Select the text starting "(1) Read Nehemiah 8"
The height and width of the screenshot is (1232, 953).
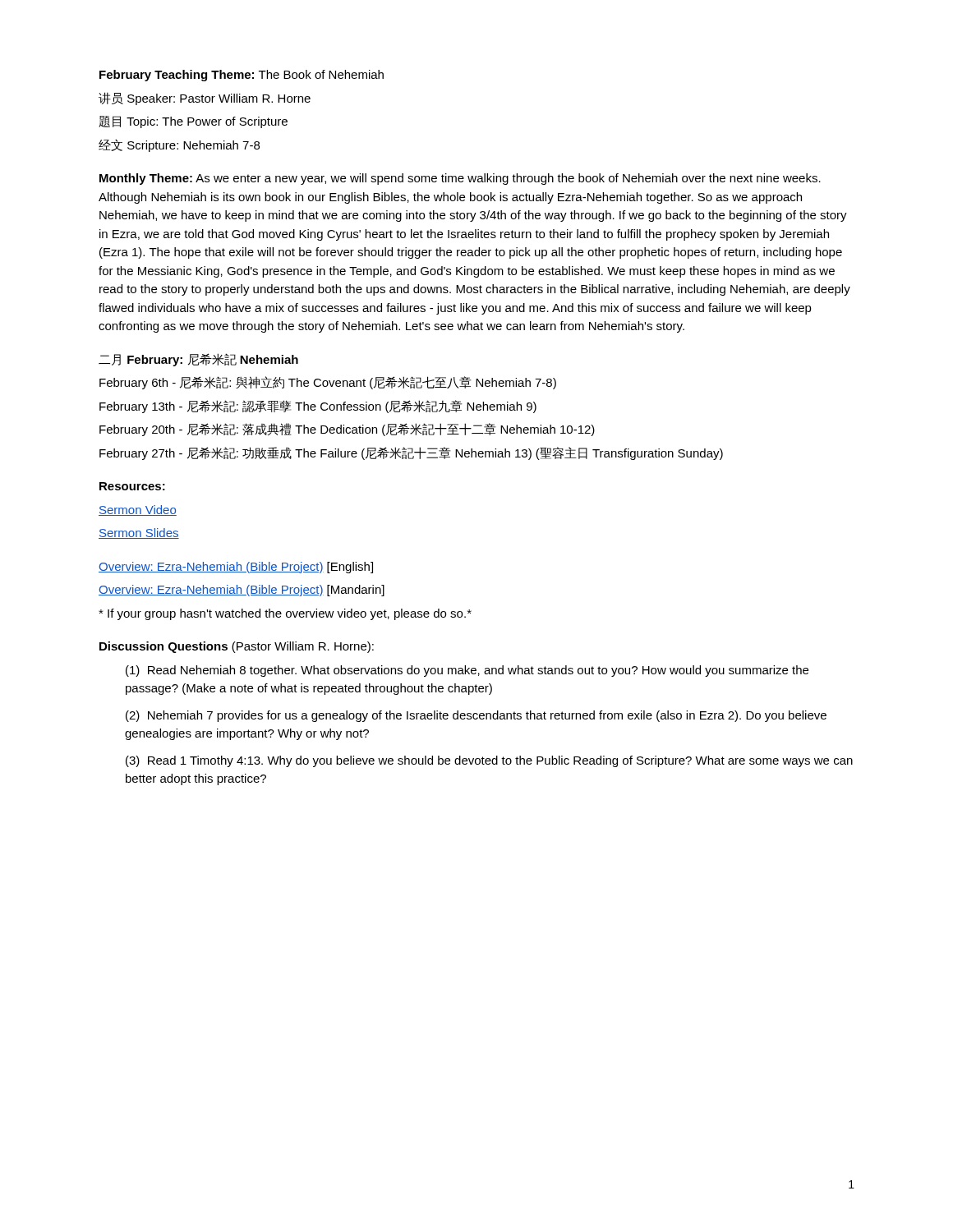(467, 679)
